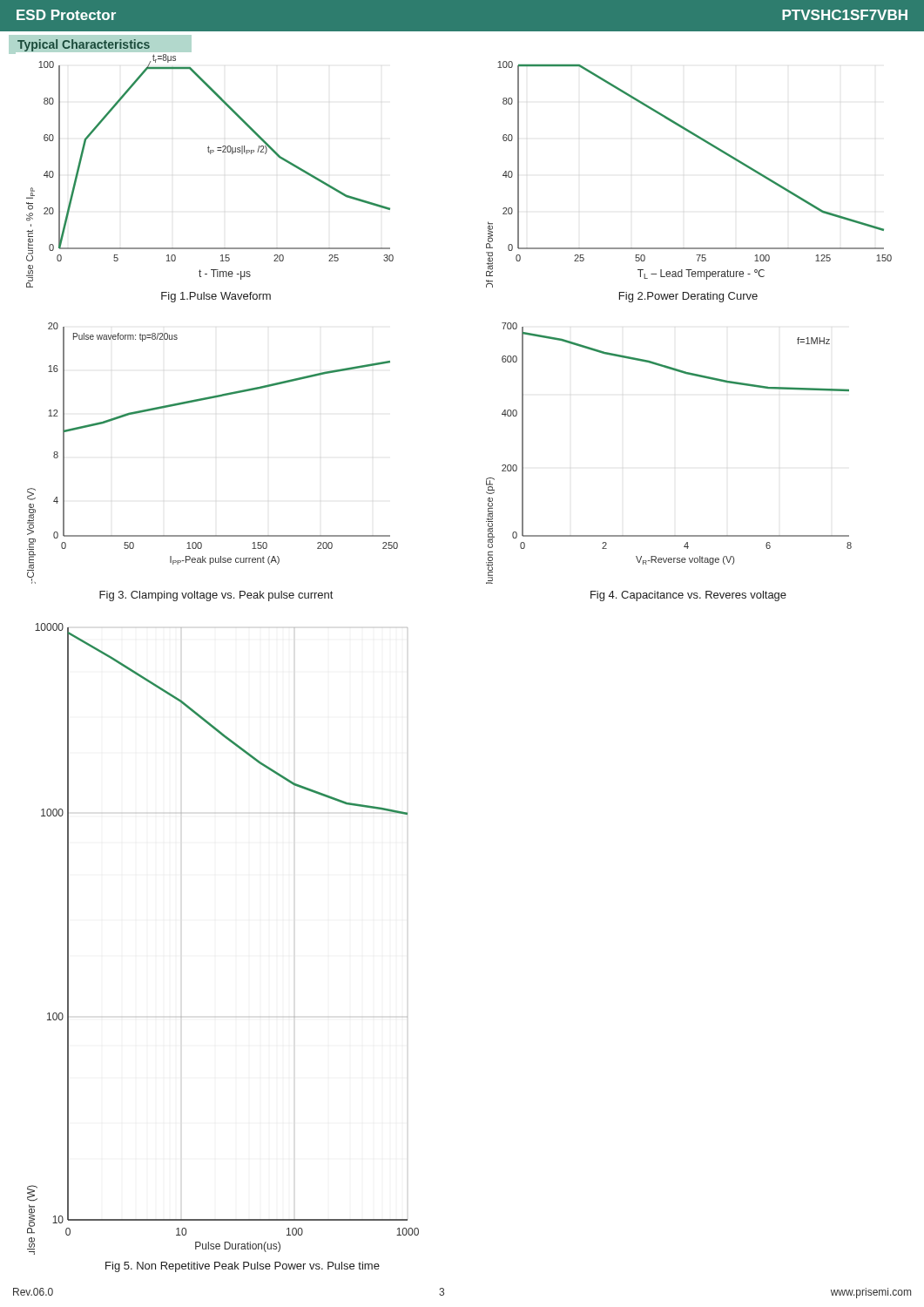Click on the block starting "Fig 3. Clamping voltage vs. Peak"
This screenshot has width=924, height=1307.
(216, 595)
